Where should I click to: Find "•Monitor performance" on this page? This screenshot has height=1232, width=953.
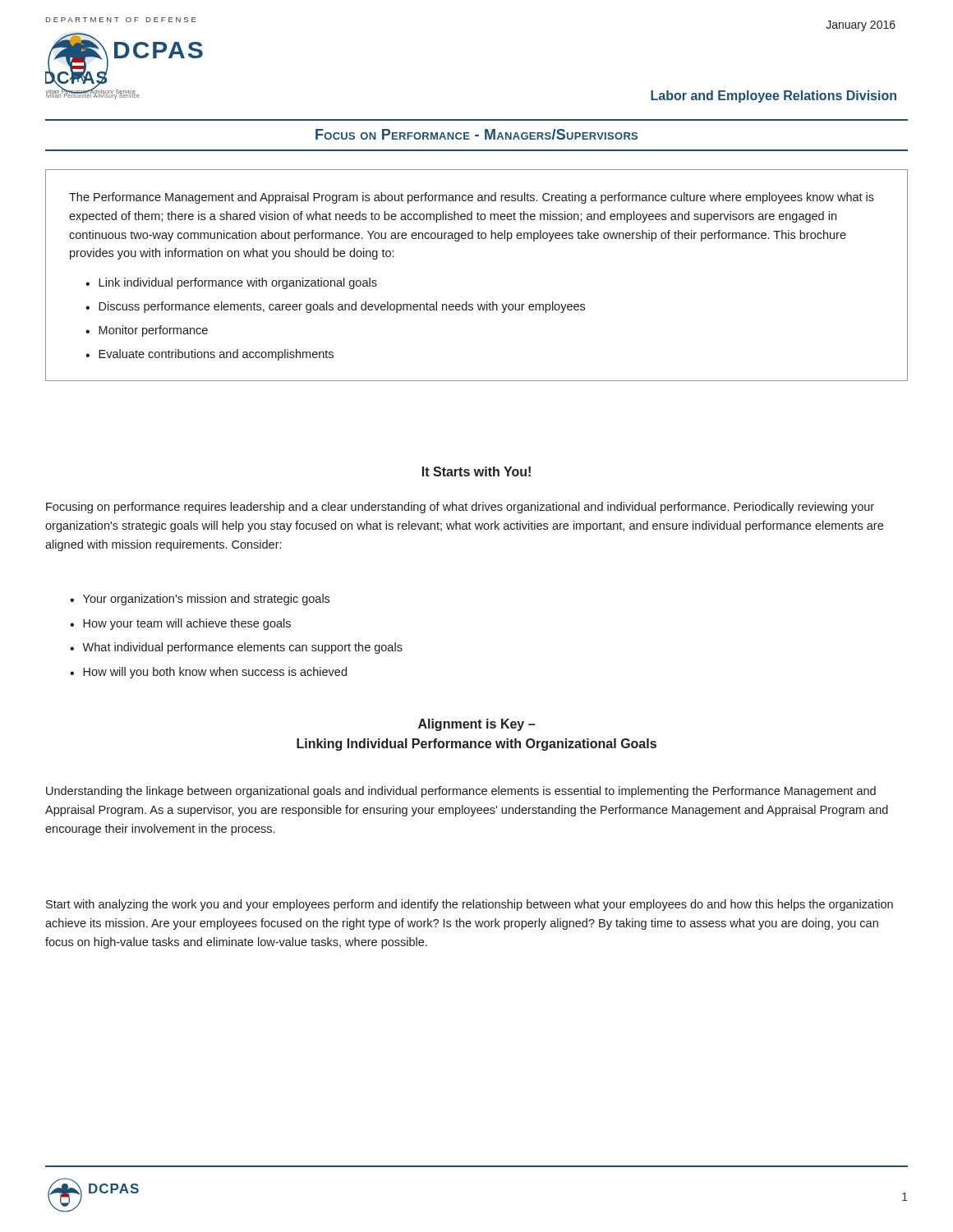[147, 332]
